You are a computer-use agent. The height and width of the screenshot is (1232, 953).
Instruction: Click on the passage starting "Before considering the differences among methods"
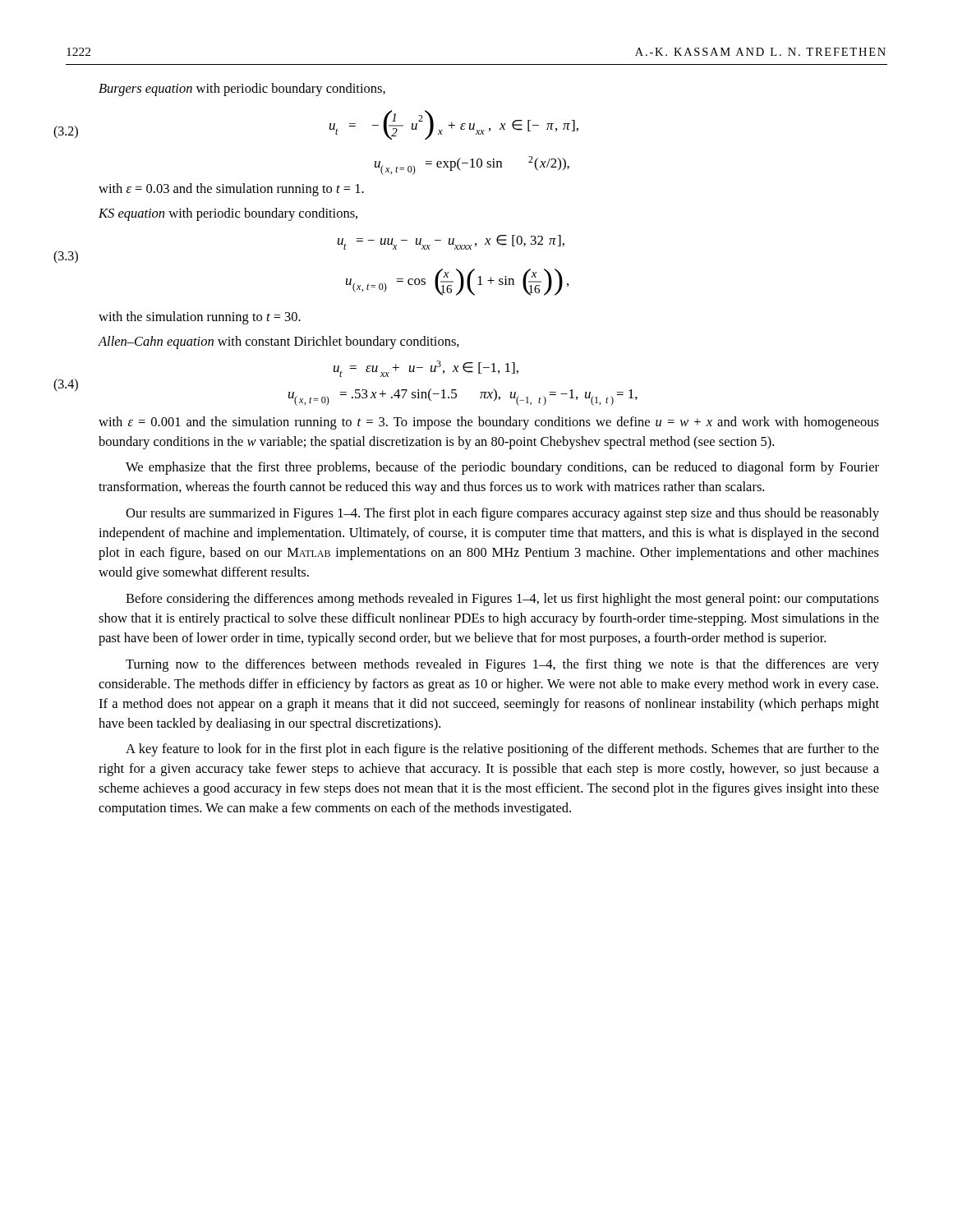489,618
